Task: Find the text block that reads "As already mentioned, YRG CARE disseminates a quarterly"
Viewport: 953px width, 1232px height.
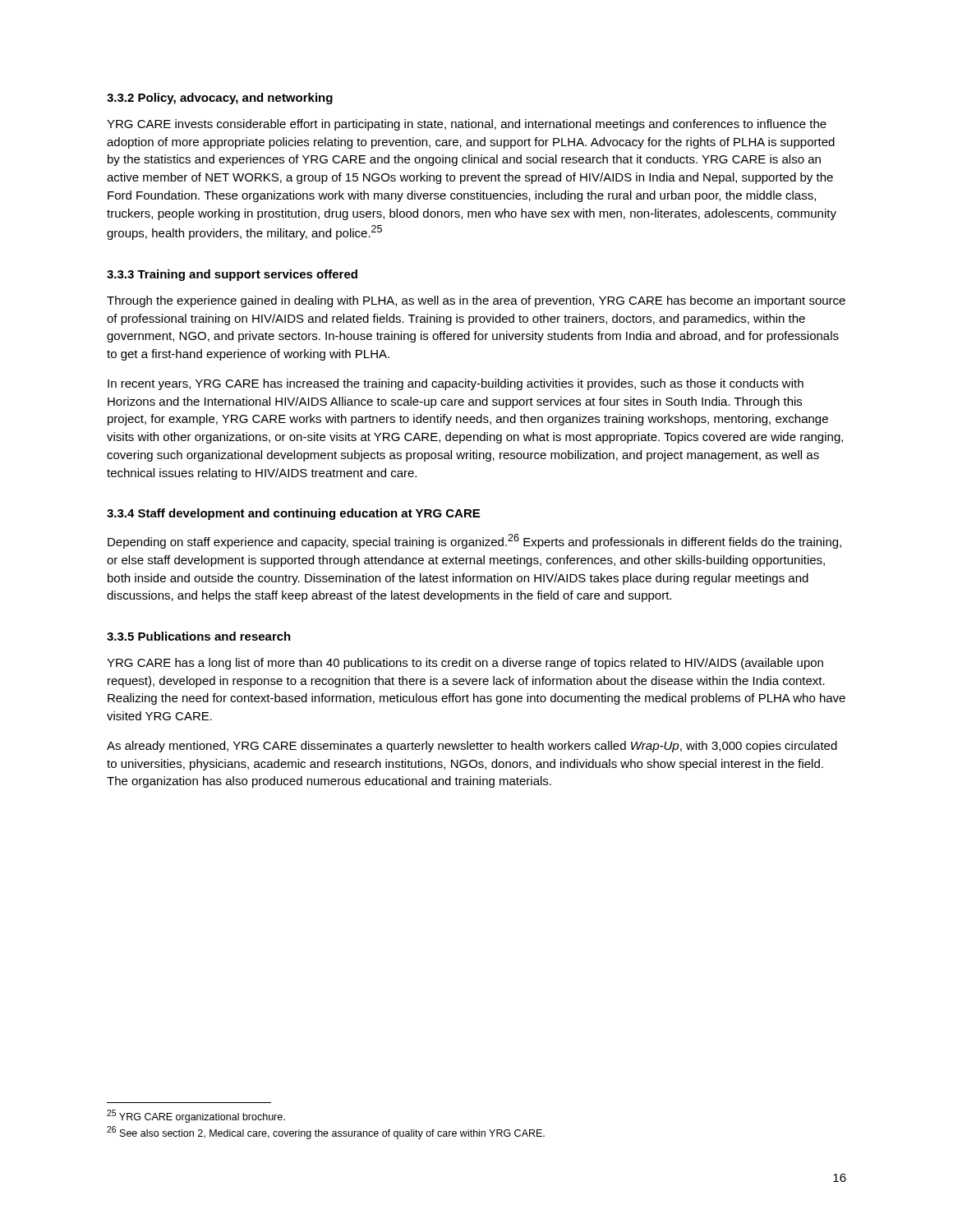Action: click(472, 763)
